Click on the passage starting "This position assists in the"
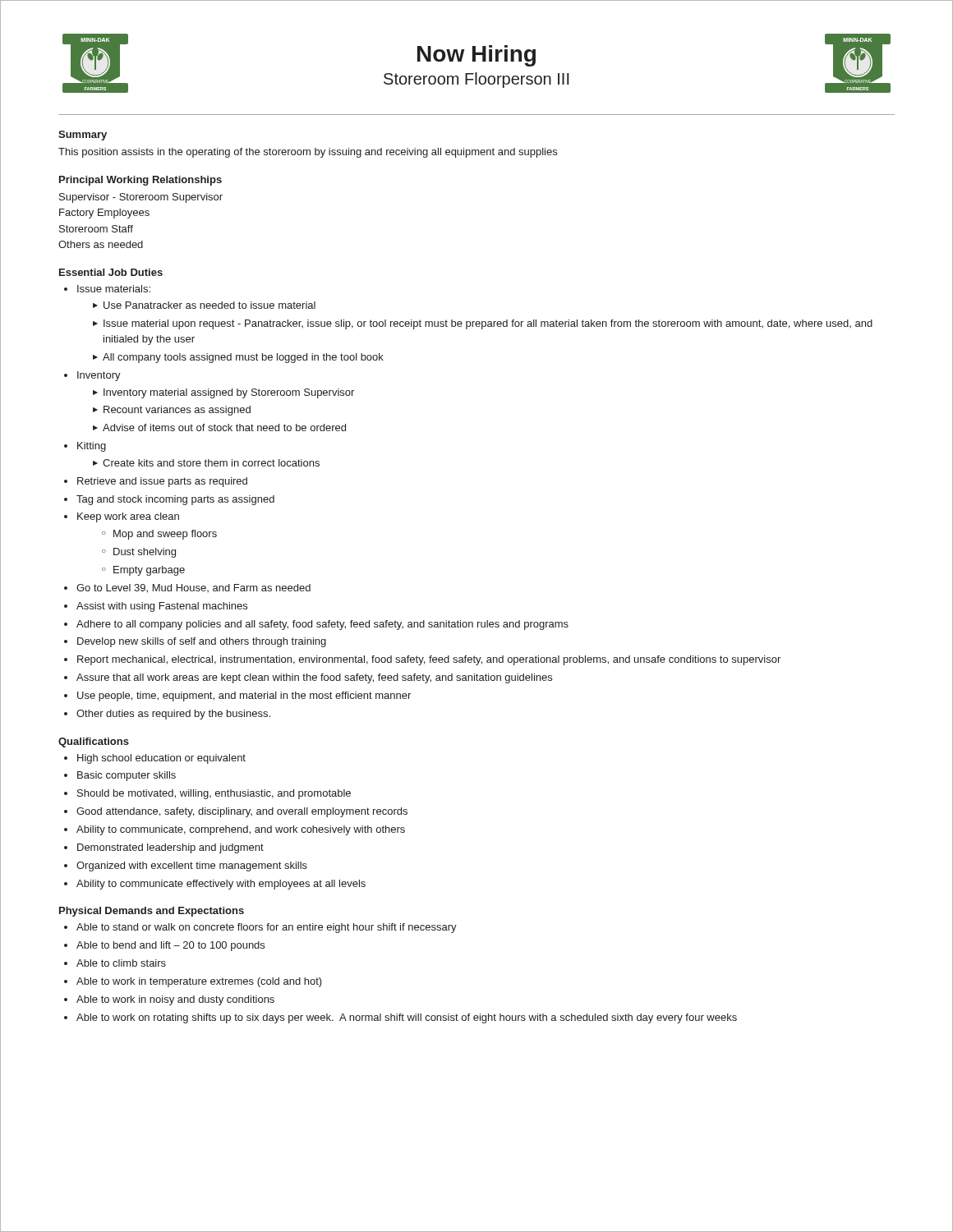Viewport: 953px width, 1232px height. pos(308,152)
